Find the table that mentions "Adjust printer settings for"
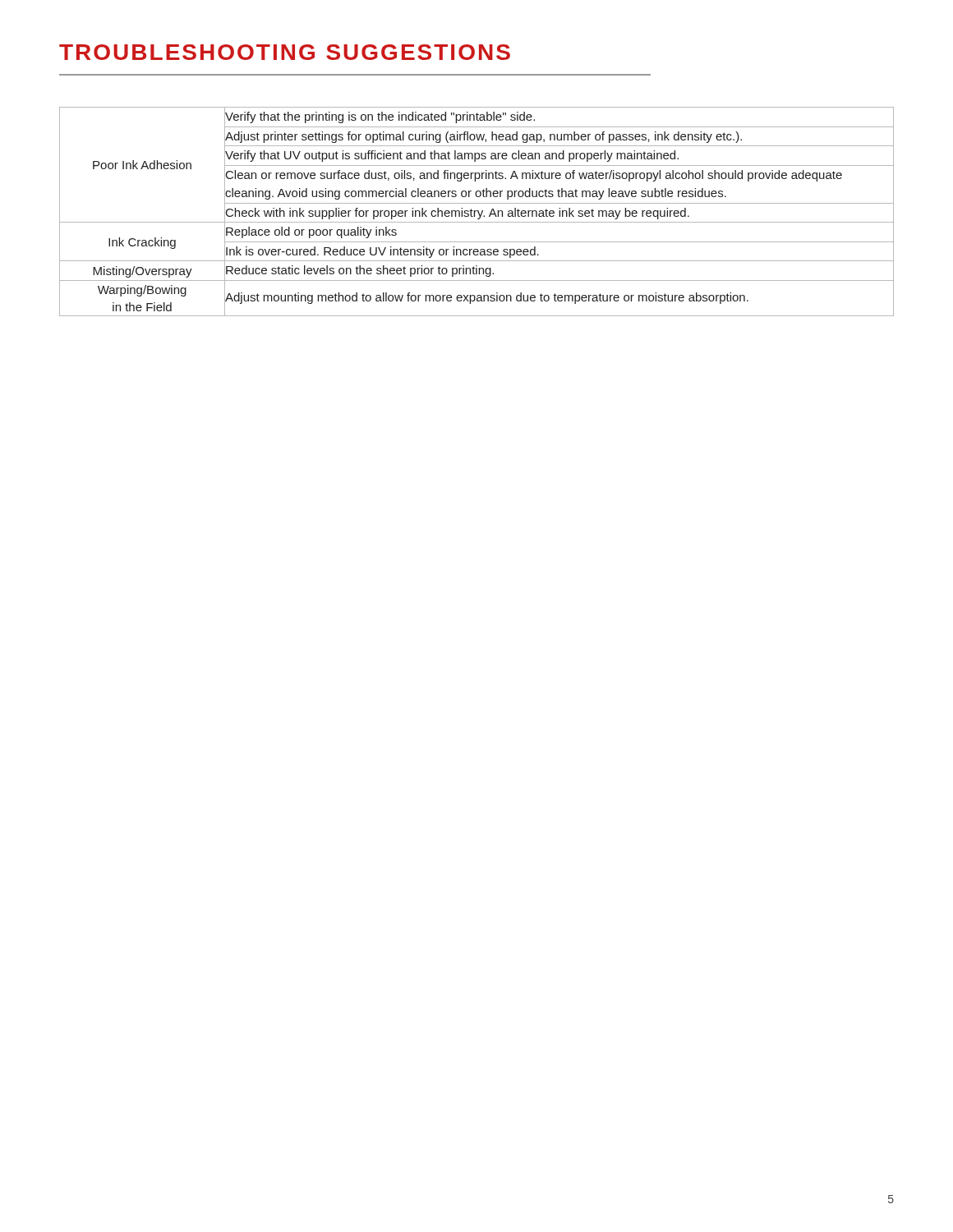 (476, 211)
